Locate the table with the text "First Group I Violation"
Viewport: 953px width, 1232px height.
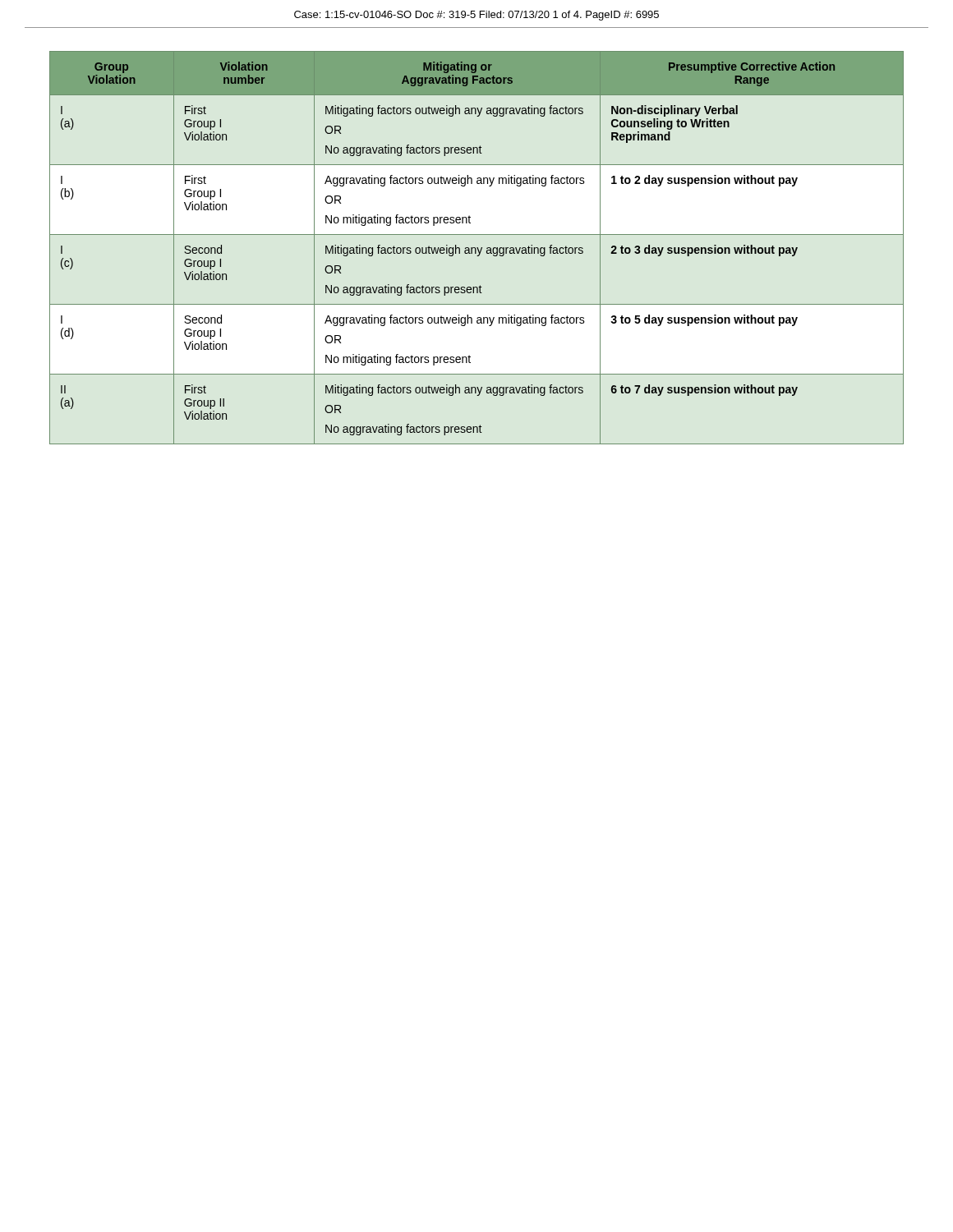[x=476, y=248]
